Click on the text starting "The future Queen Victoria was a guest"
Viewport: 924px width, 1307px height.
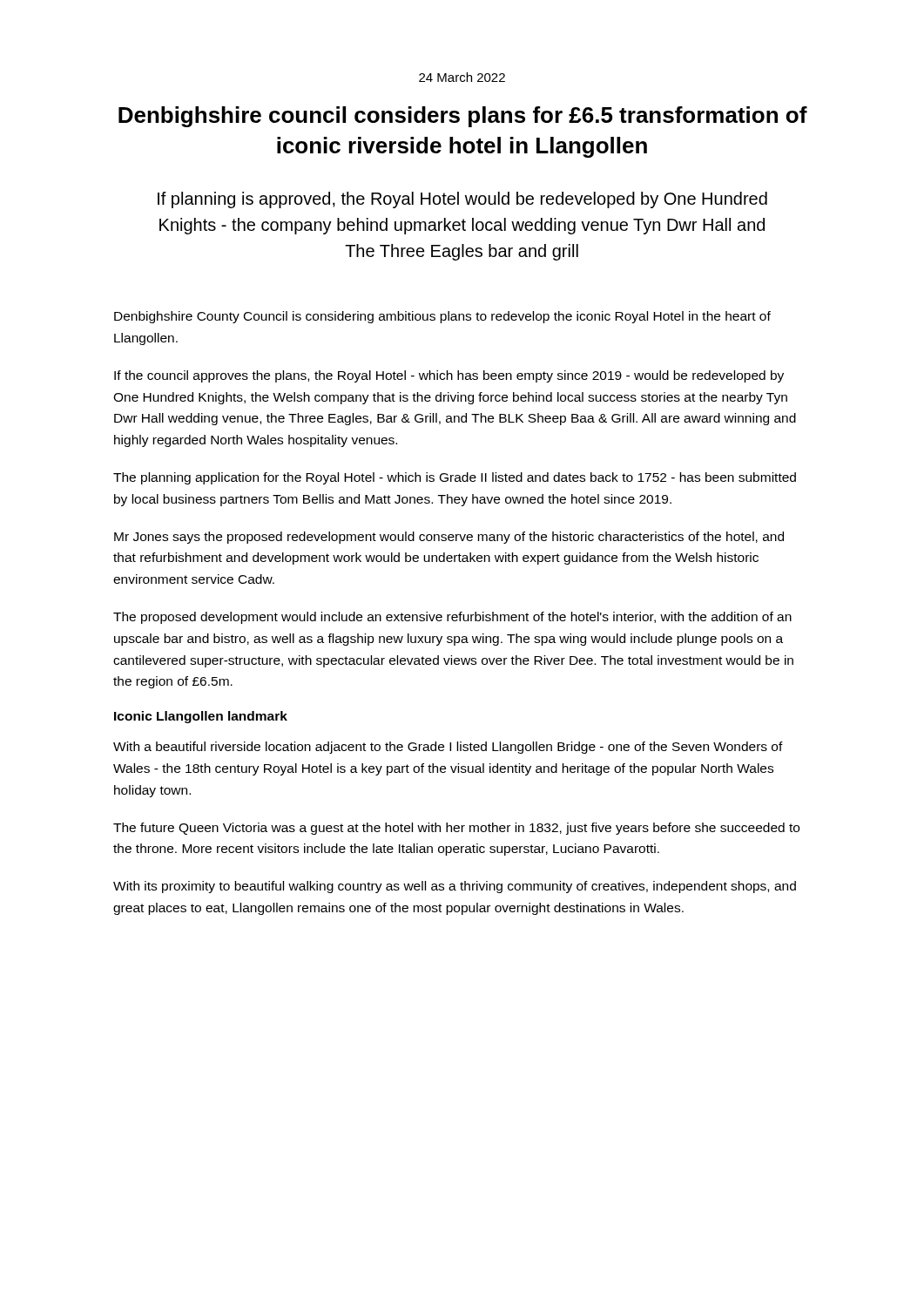coord(457,838)
